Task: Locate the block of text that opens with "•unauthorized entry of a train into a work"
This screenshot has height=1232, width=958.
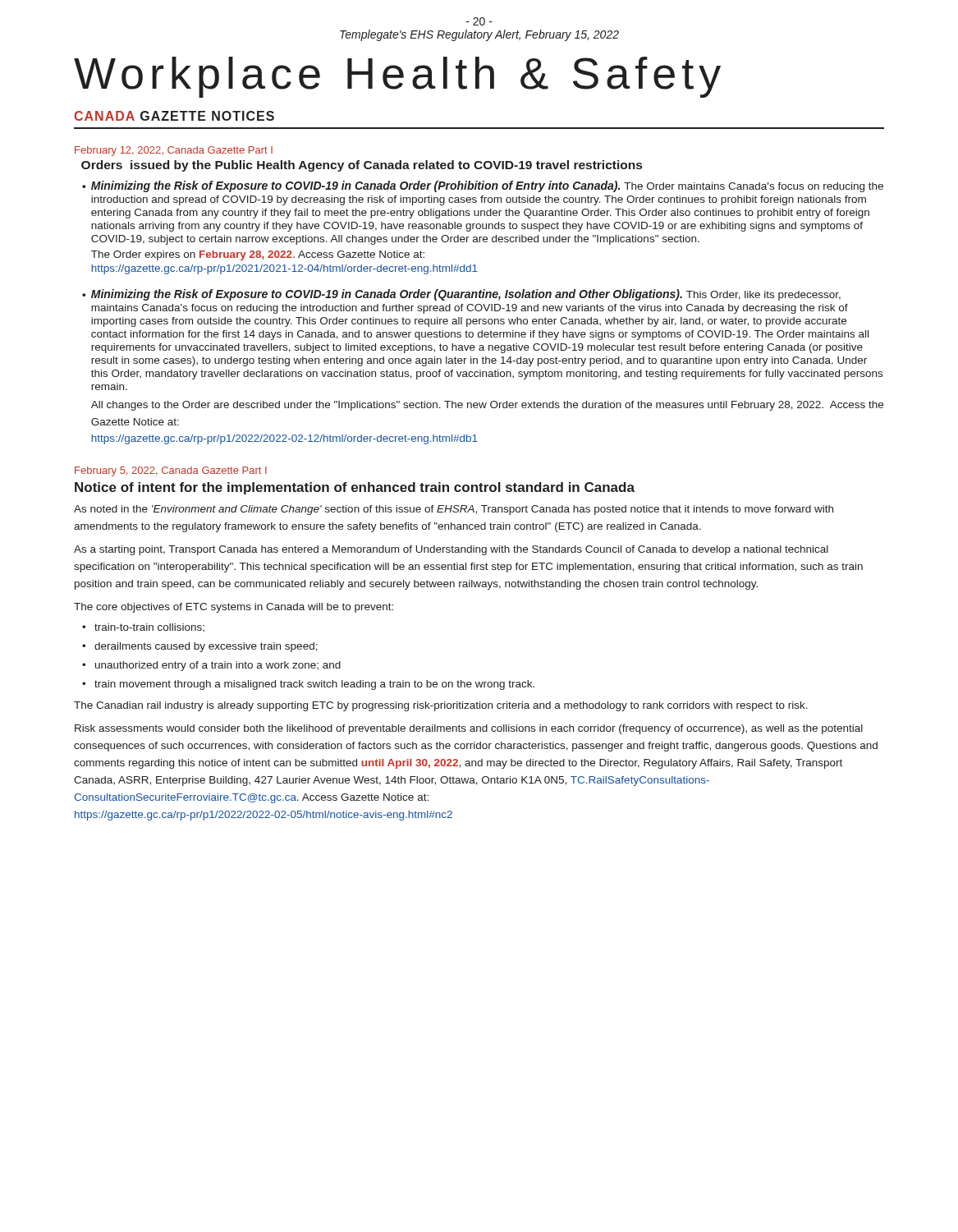Action: [211, 666]
